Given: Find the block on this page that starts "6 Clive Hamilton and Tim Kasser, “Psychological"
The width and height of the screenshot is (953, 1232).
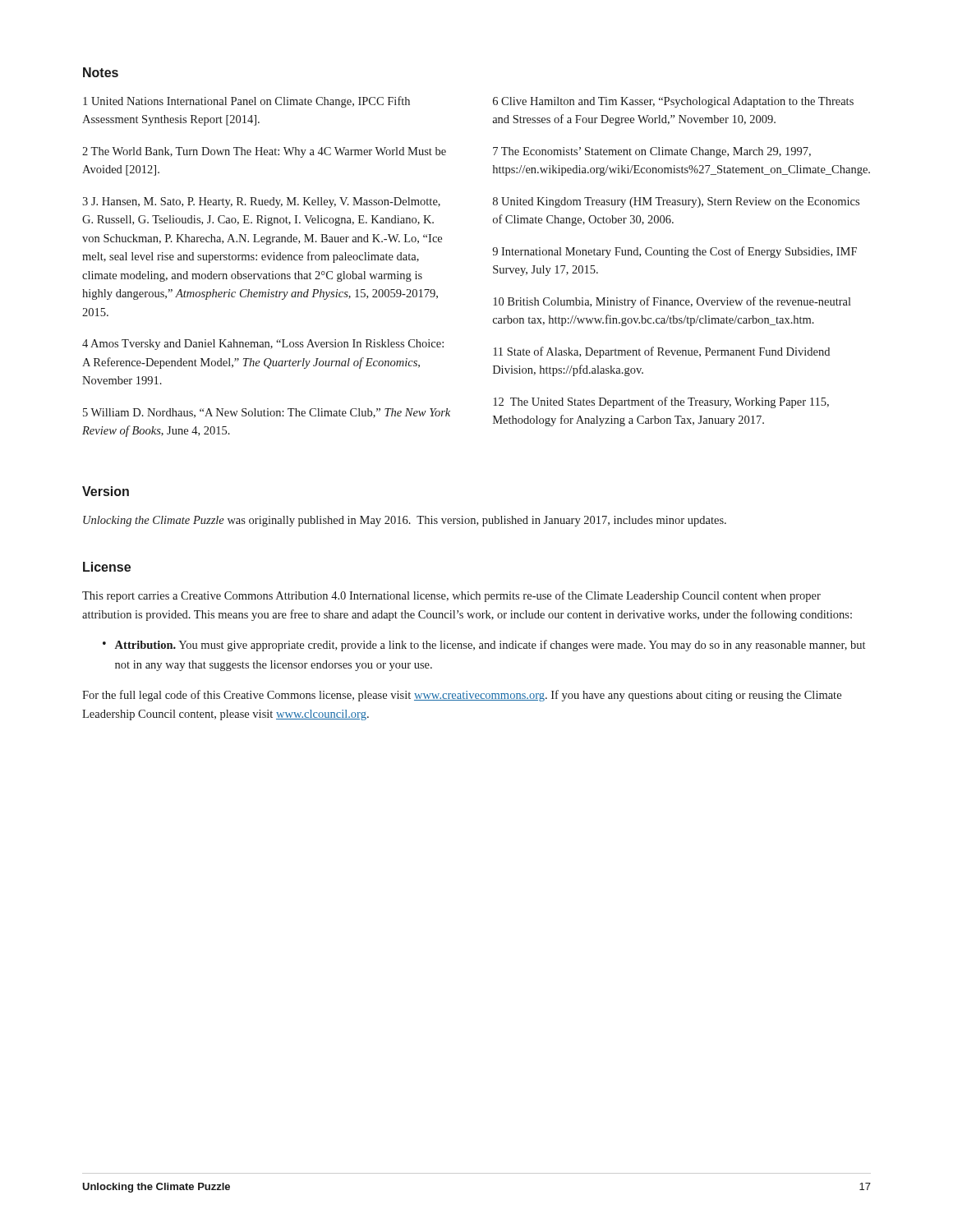Looking at the screenshot, I should click(673, 110).
